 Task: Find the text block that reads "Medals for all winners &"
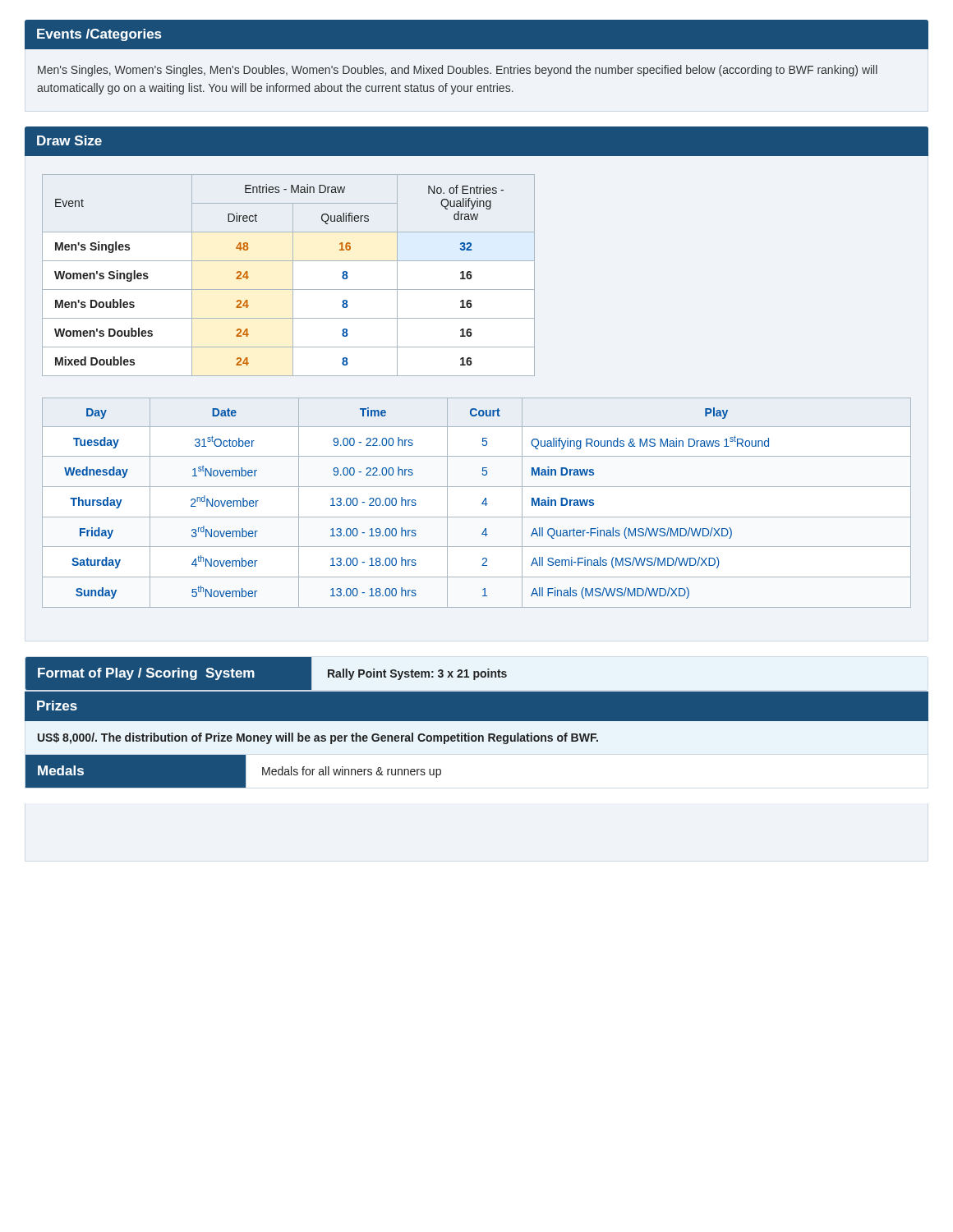click(351, 771)
